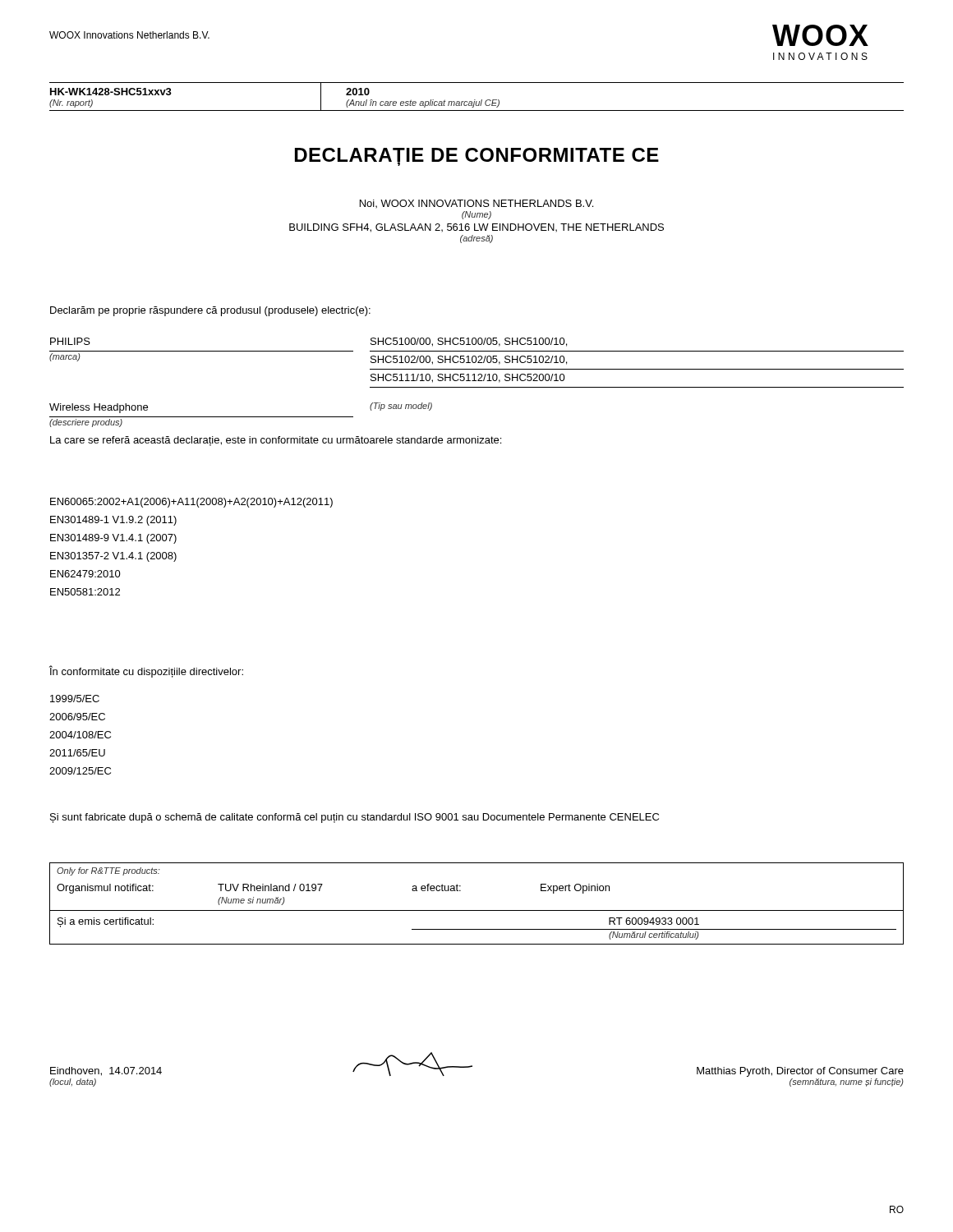Image resolution: width=953 pixels, height=1232 pixels.
Task: Locate the block of text that opens with "Eindhoven, 14.07.2014 (locul,"
Action: [x=476, y=1061]
